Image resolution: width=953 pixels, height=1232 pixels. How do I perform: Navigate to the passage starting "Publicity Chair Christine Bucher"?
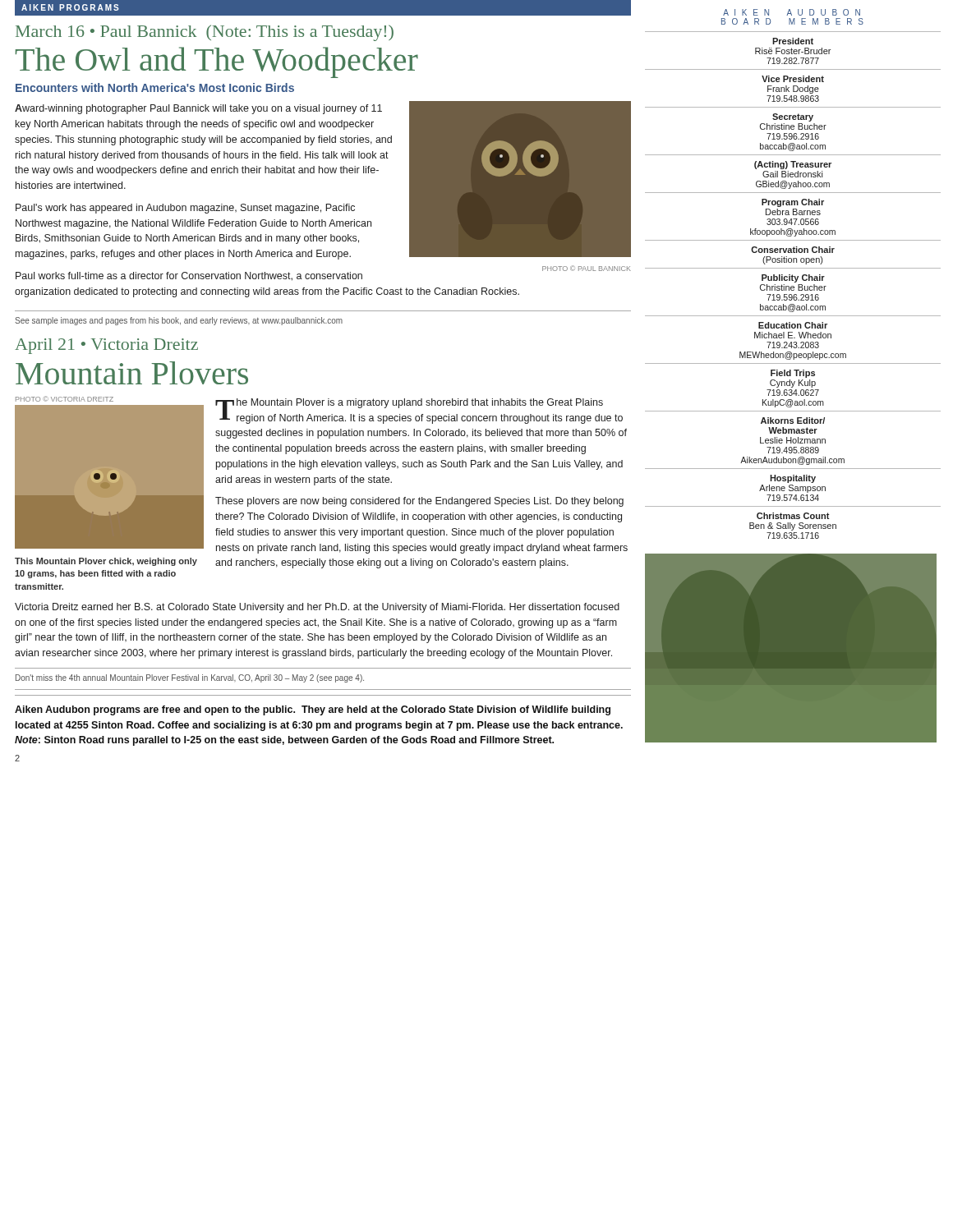[793, 292]
